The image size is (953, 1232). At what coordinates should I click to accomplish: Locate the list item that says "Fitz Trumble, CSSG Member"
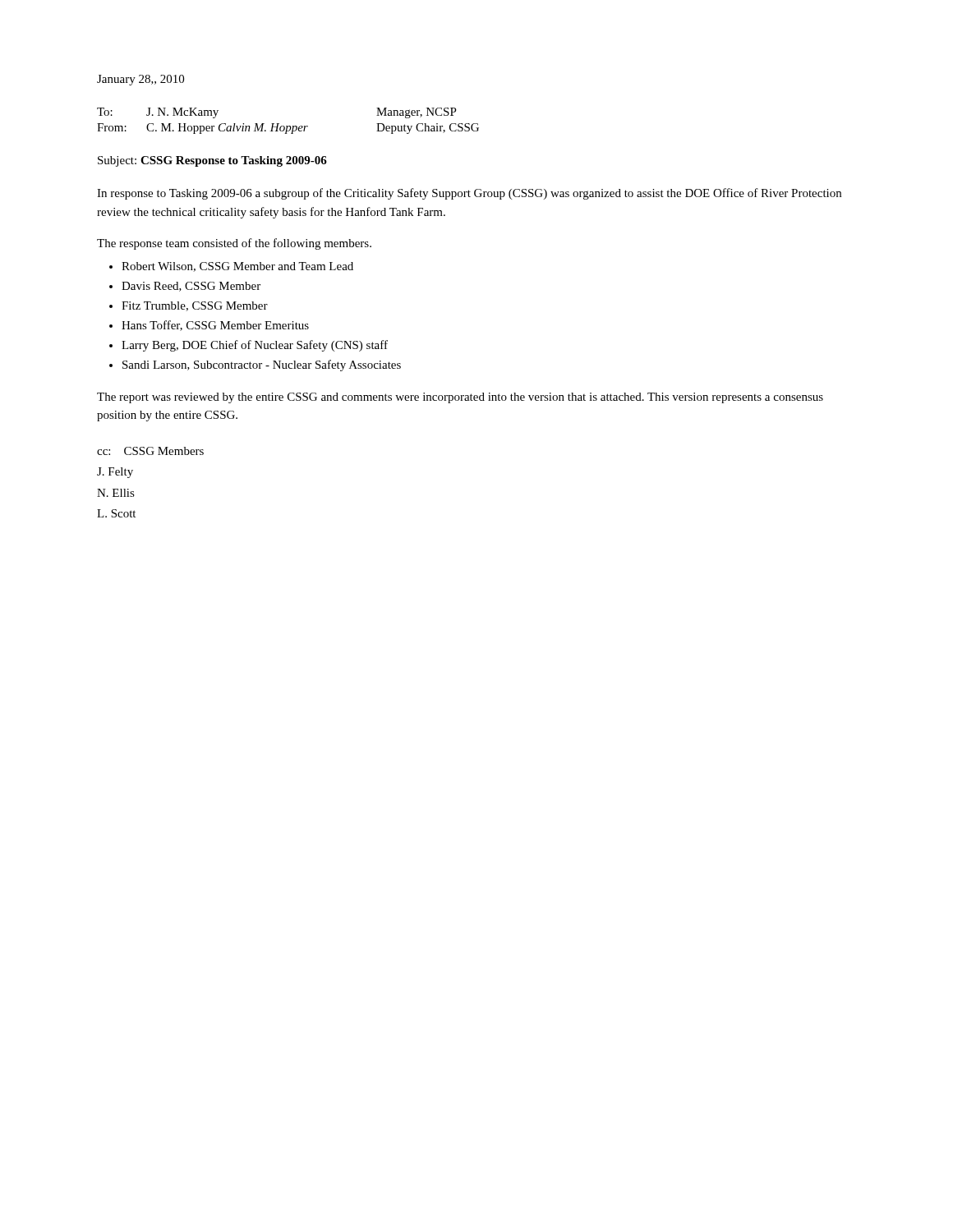pos(195,305)
